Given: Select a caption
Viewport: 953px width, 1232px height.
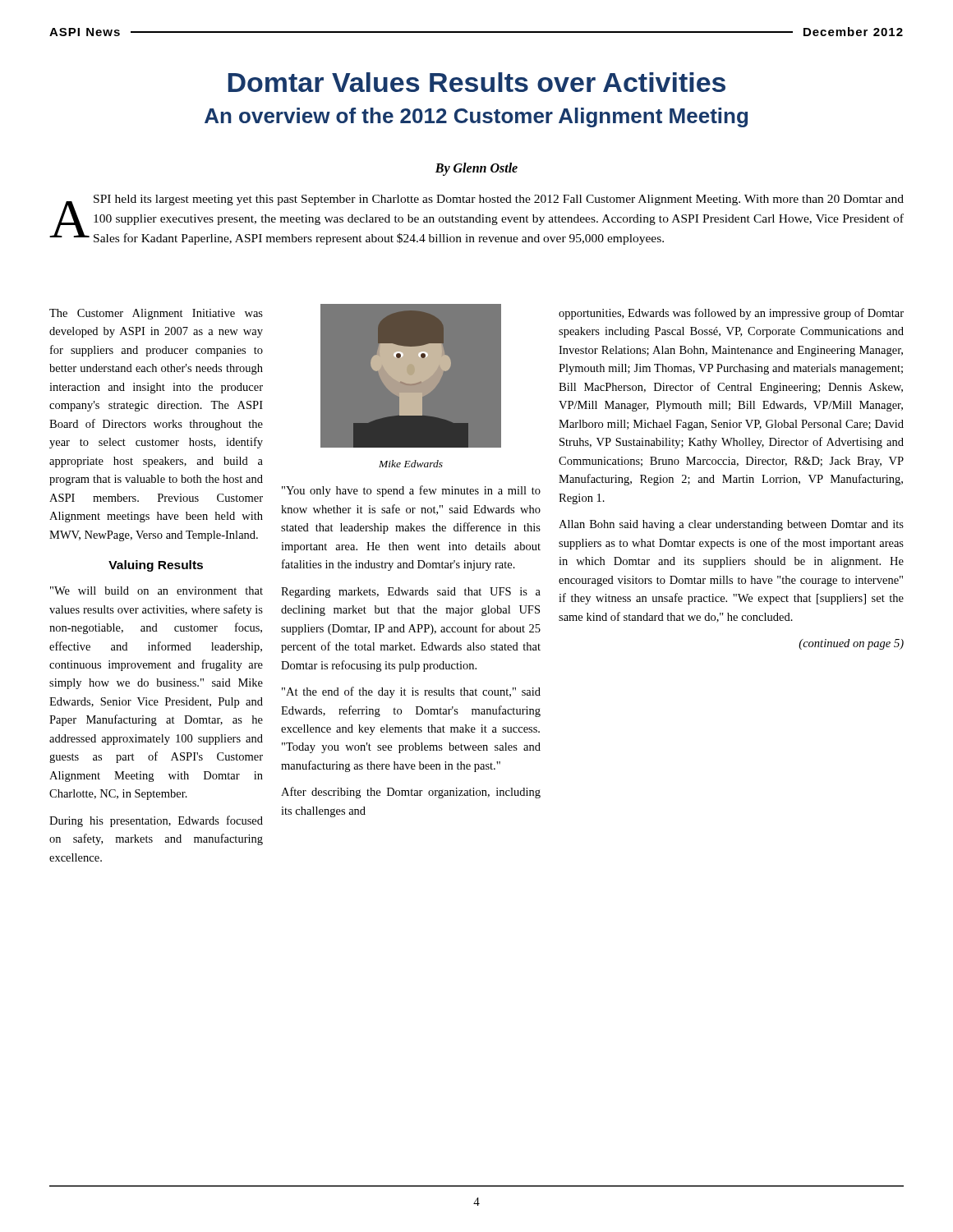Looking at the screenshot, I should (411, 464).
